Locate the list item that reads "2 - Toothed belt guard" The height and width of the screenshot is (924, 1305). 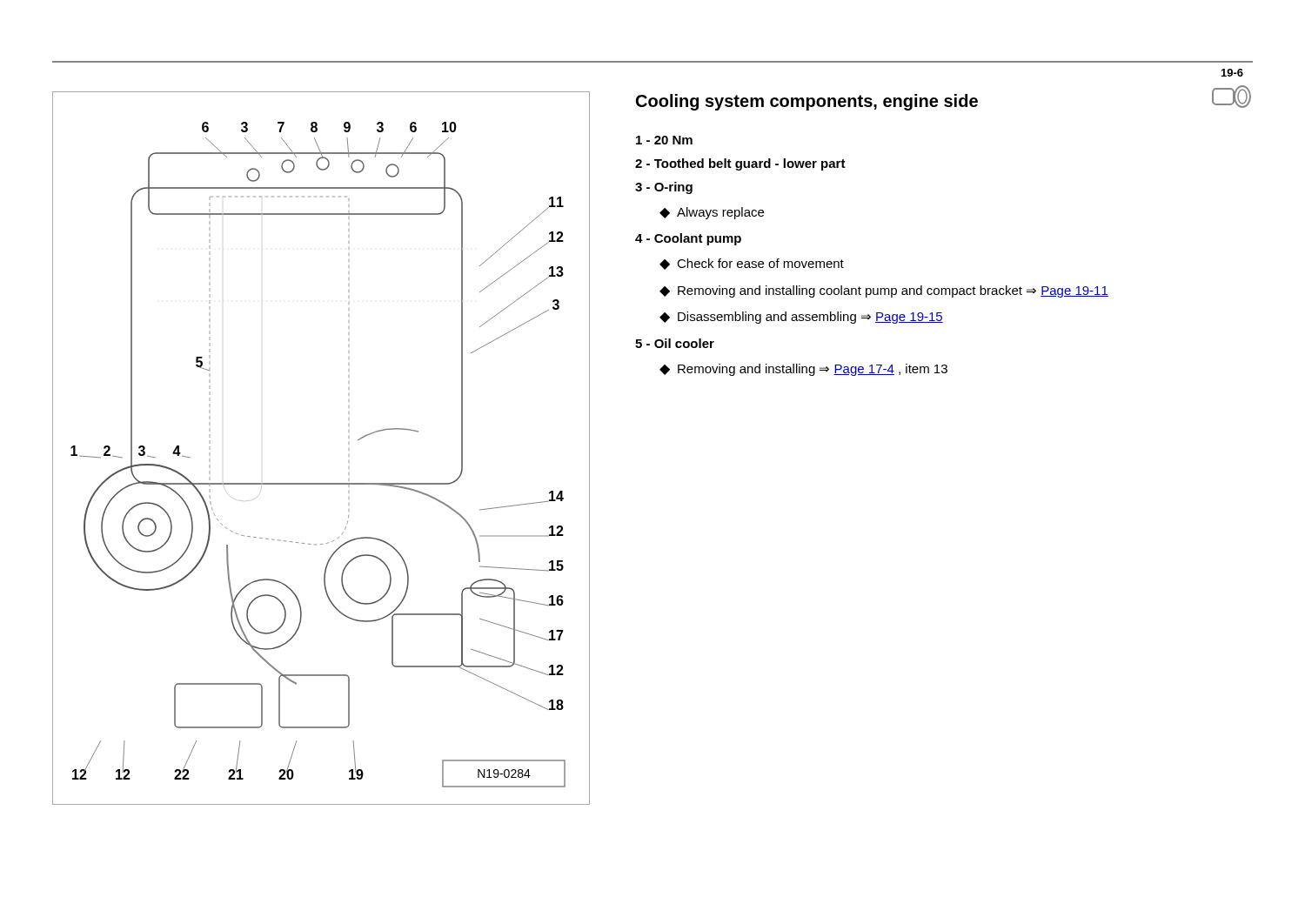pyautogui.click(x=740, y=163)
